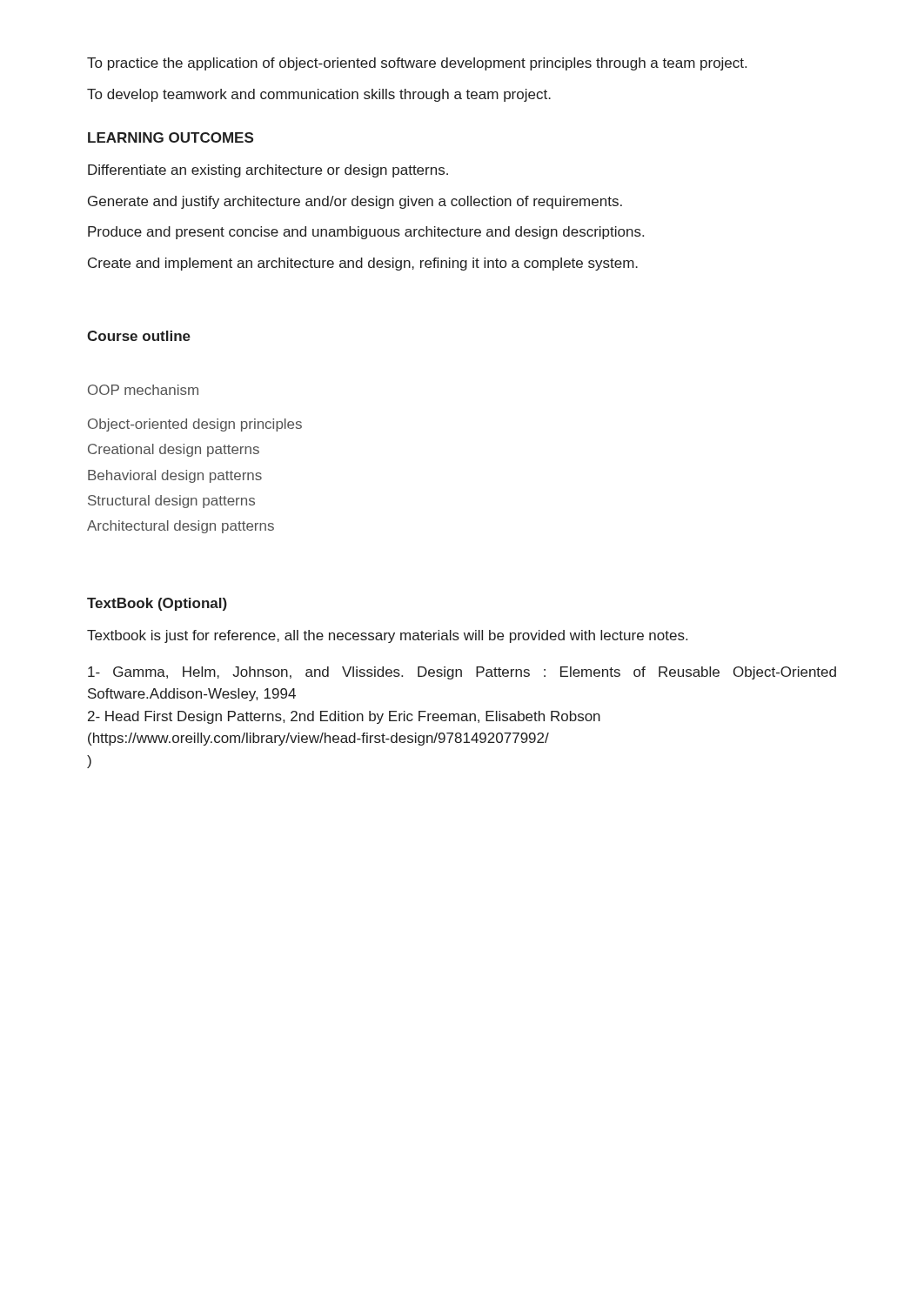Click the passage that begins "To practice the application of object-oriented software"
This screenshot has width=924, height=1305.
point(418,63)
